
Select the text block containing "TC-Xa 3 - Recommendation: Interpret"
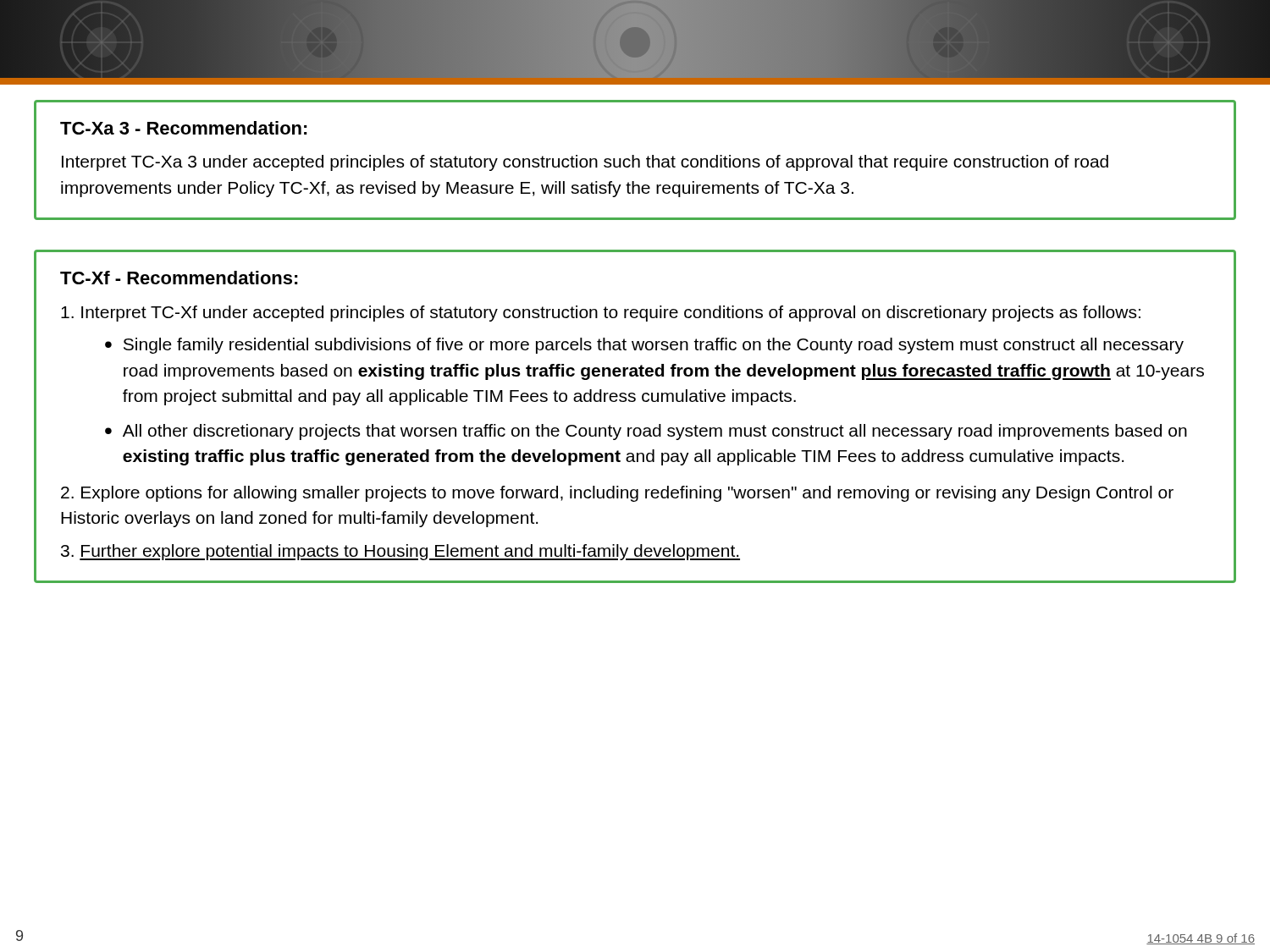[x=635, y=160]
